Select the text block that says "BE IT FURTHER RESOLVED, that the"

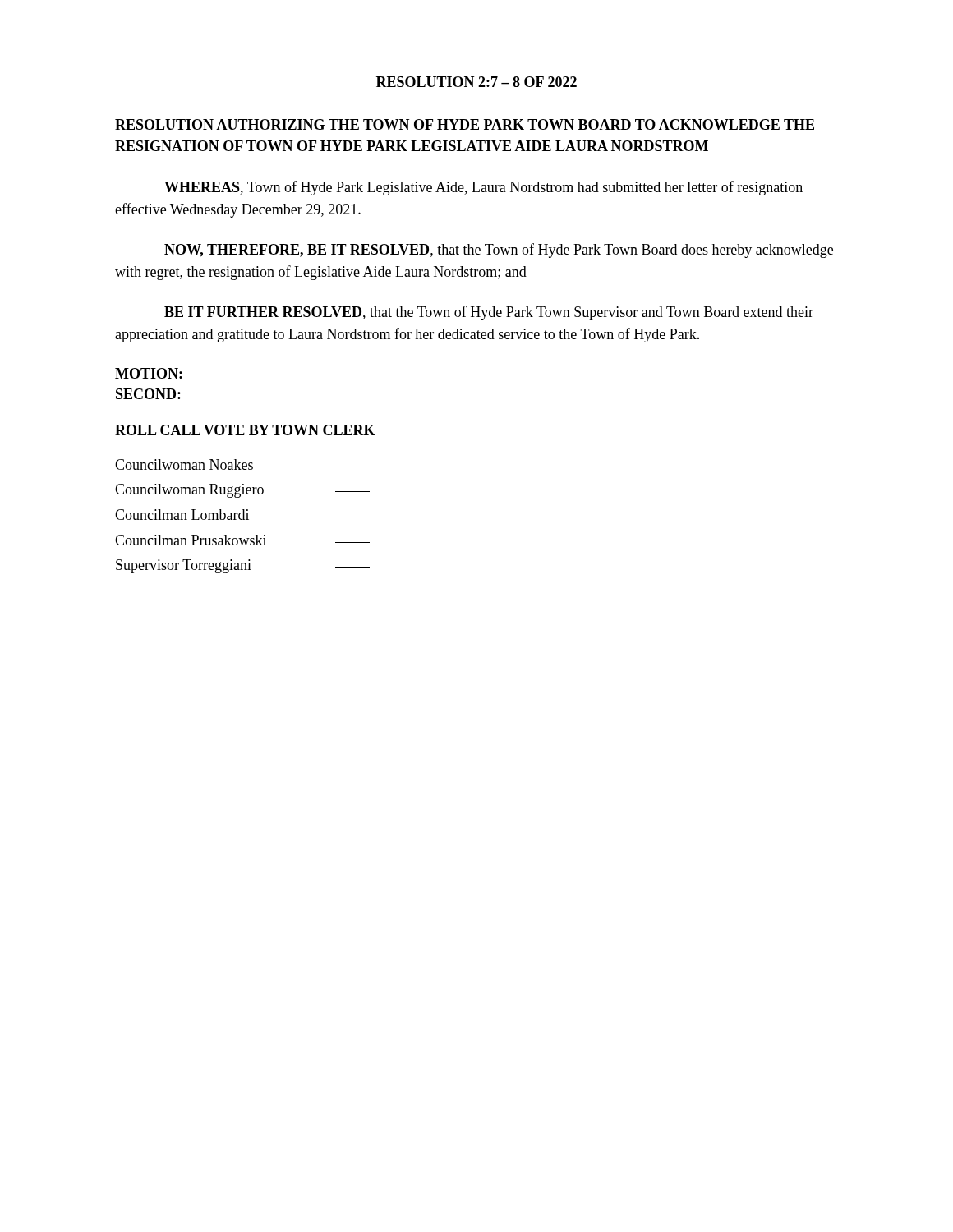[464, 323]
